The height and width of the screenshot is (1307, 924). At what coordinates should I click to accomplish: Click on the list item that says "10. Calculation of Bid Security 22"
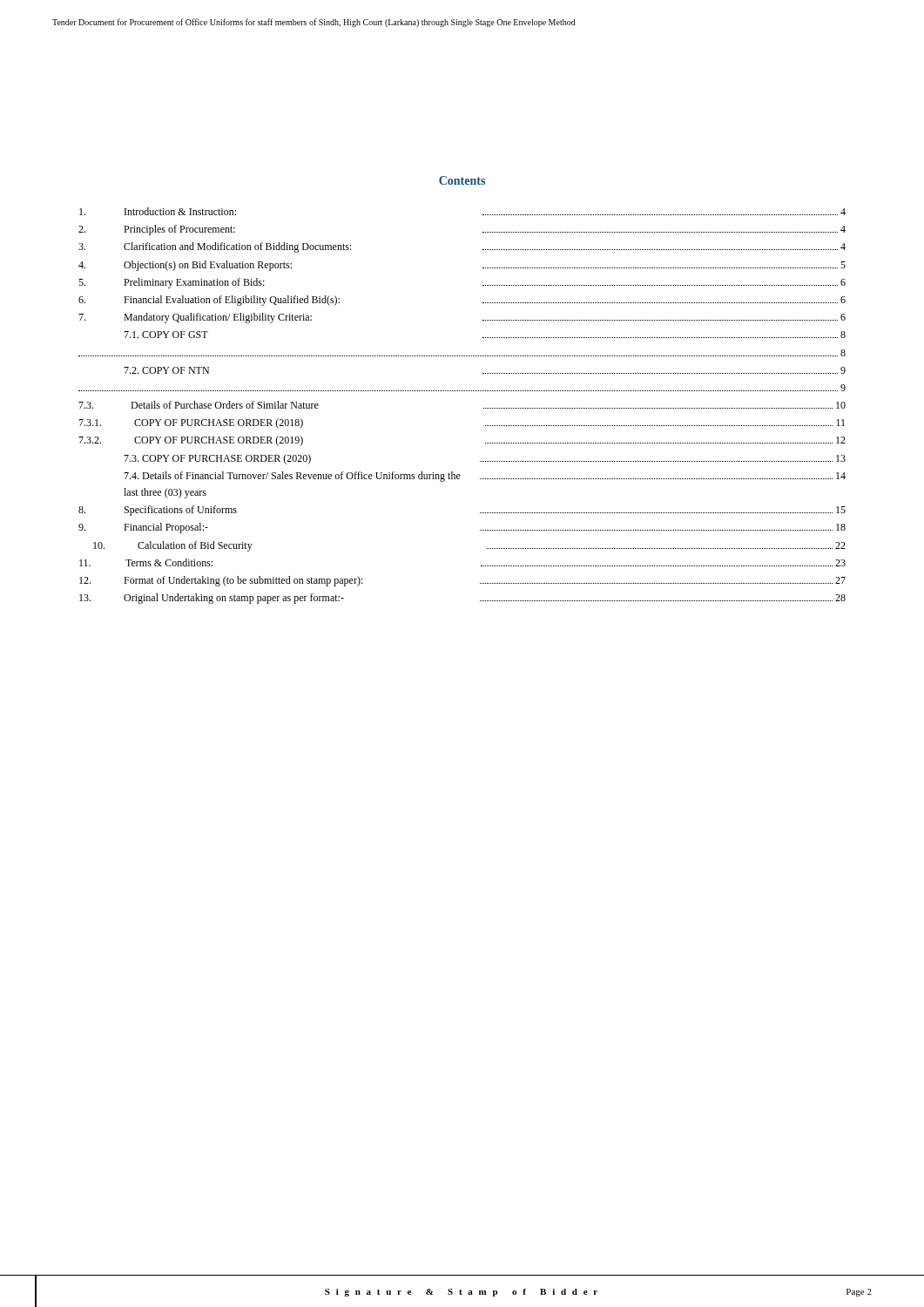196,546
